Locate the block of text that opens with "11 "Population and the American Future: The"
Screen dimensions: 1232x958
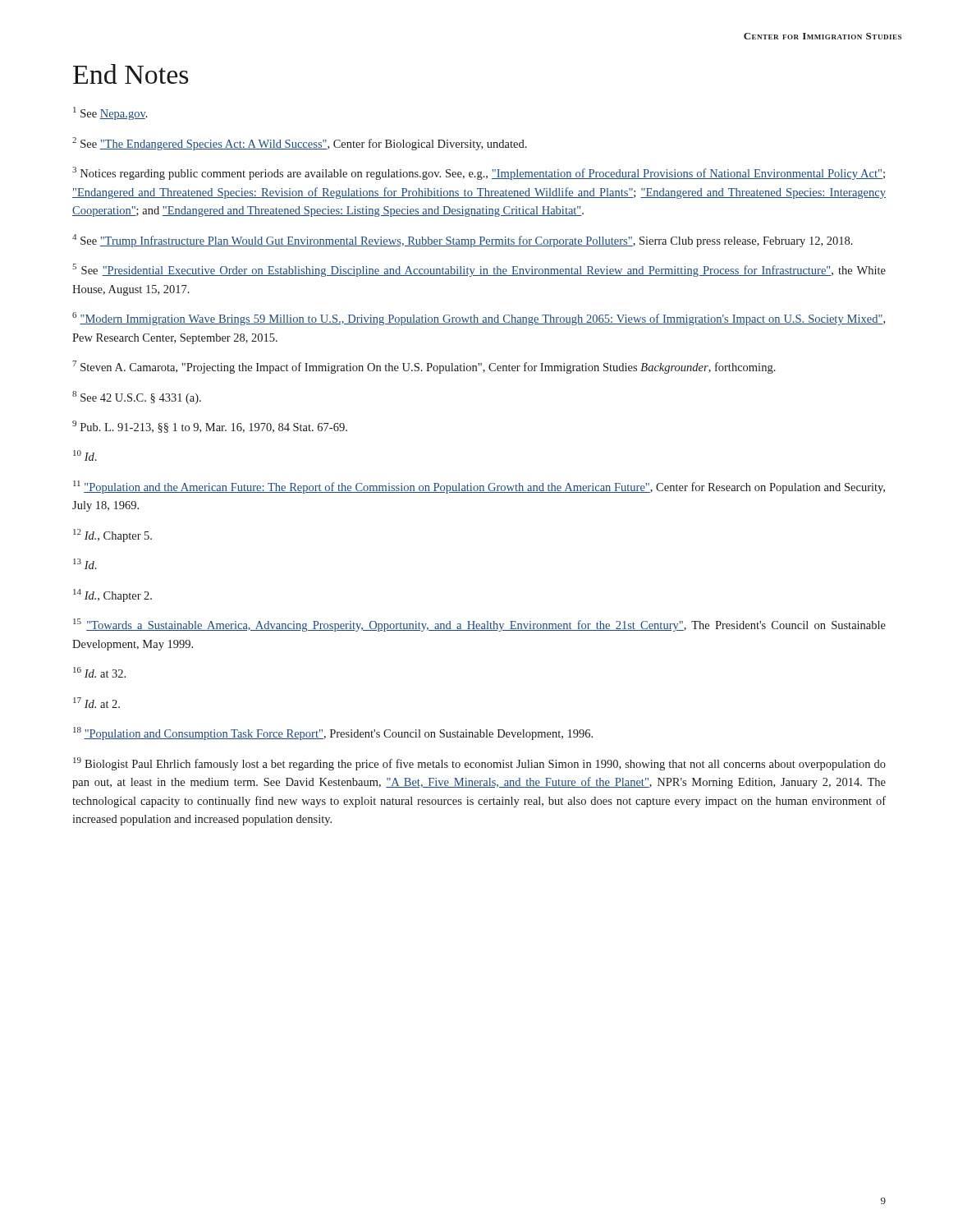[x=479, y=495]
